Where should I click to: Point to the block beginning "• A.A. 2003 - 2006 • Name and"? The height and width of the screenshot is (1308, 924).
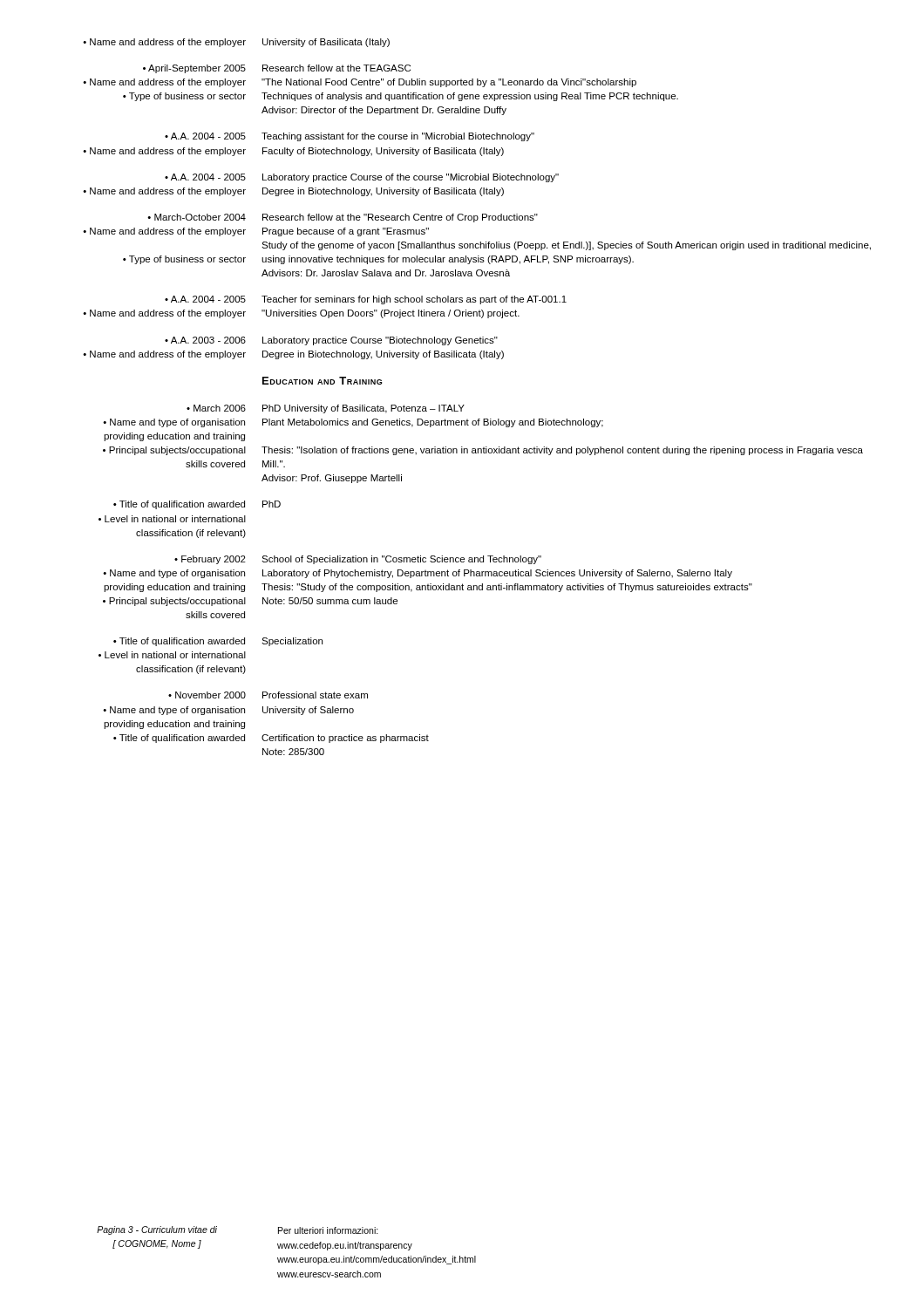tap(462, 347)
